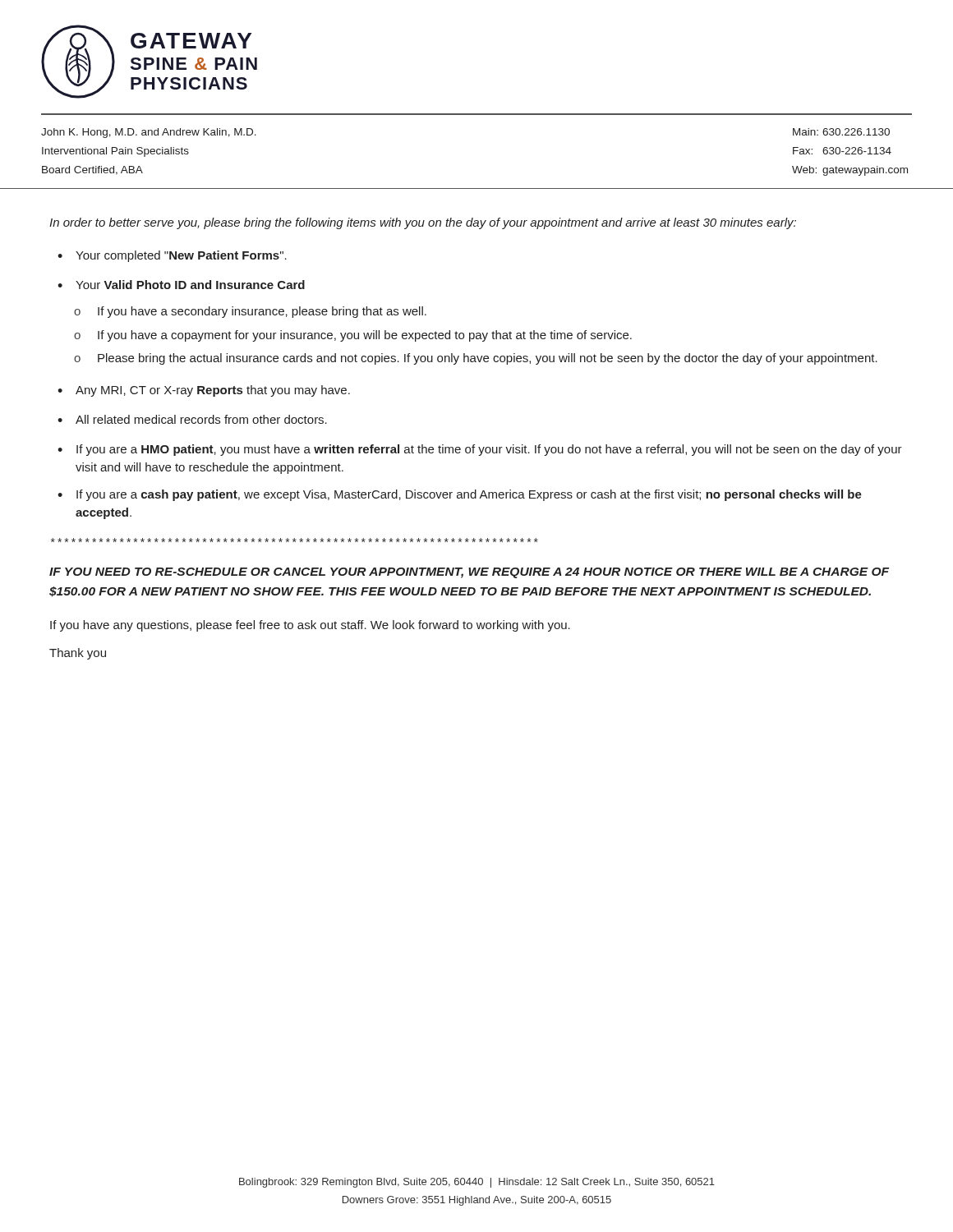The width and height of the screenshot is (953, 1232).
Task: Point to the block beginning "John K. Hong,"
Action: 149,151
